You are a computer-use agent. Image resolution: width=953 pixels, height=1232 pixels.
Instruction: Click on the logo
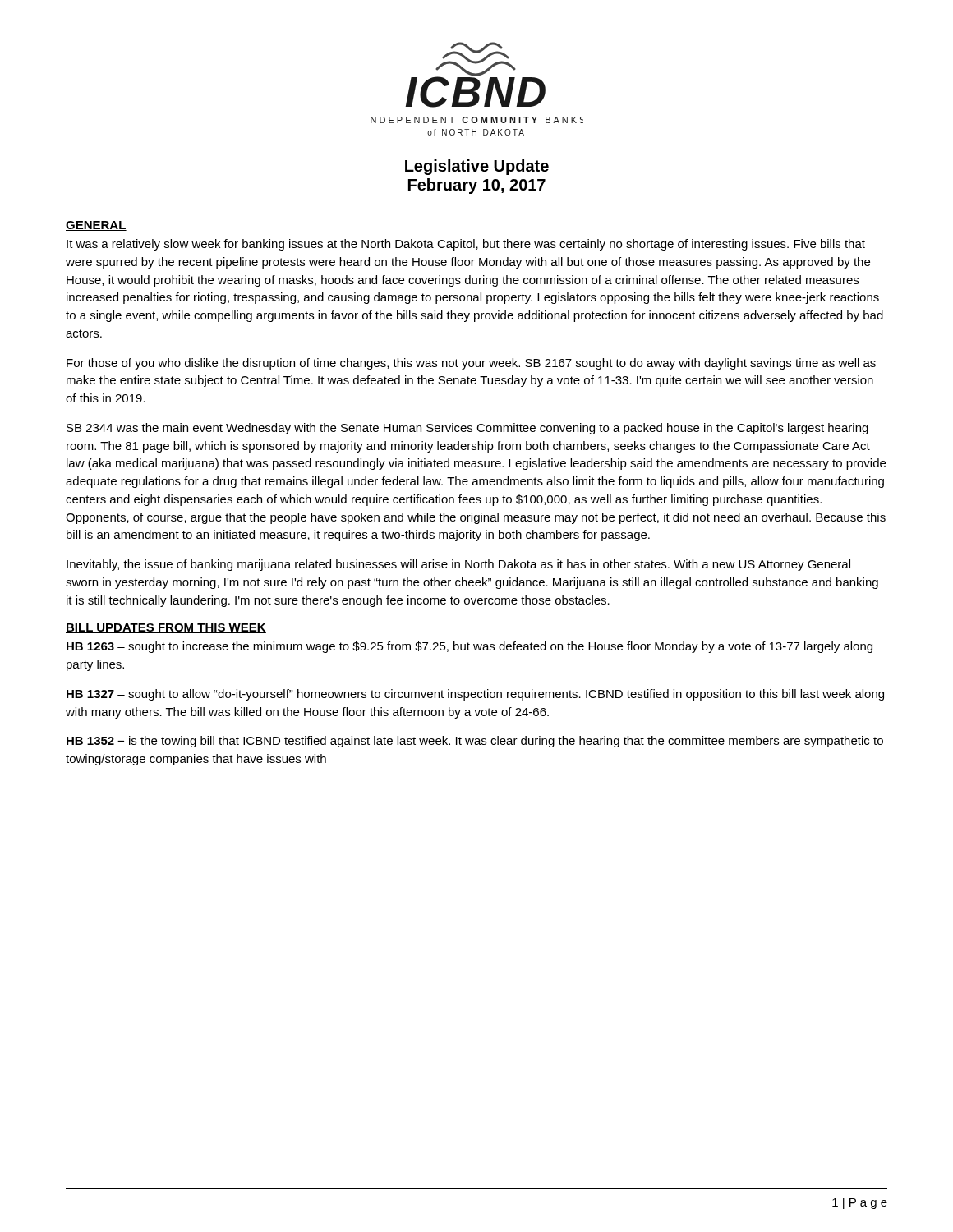[476, 87]
